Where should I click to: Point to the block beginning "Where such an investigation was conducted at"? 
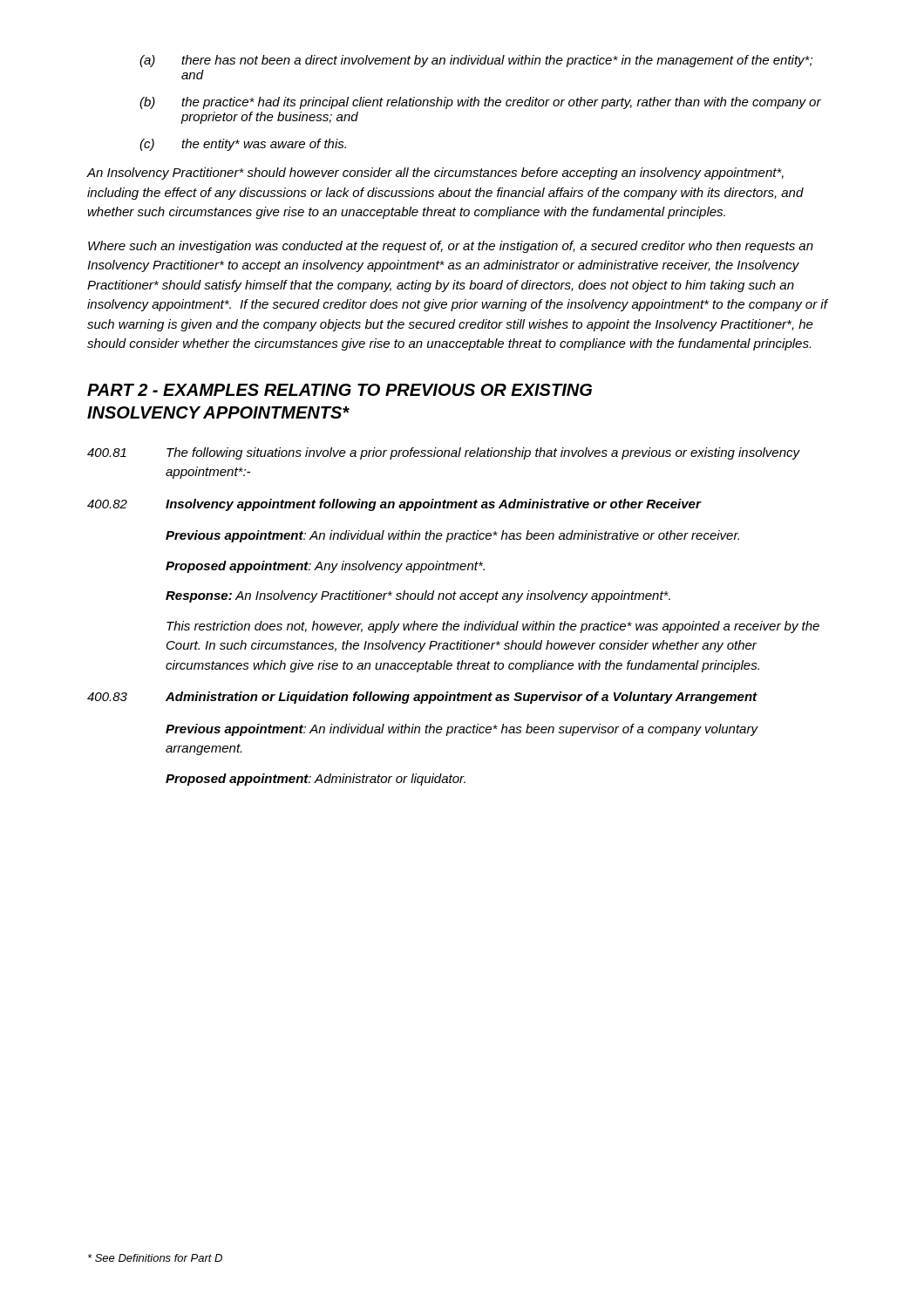(457, 294)
